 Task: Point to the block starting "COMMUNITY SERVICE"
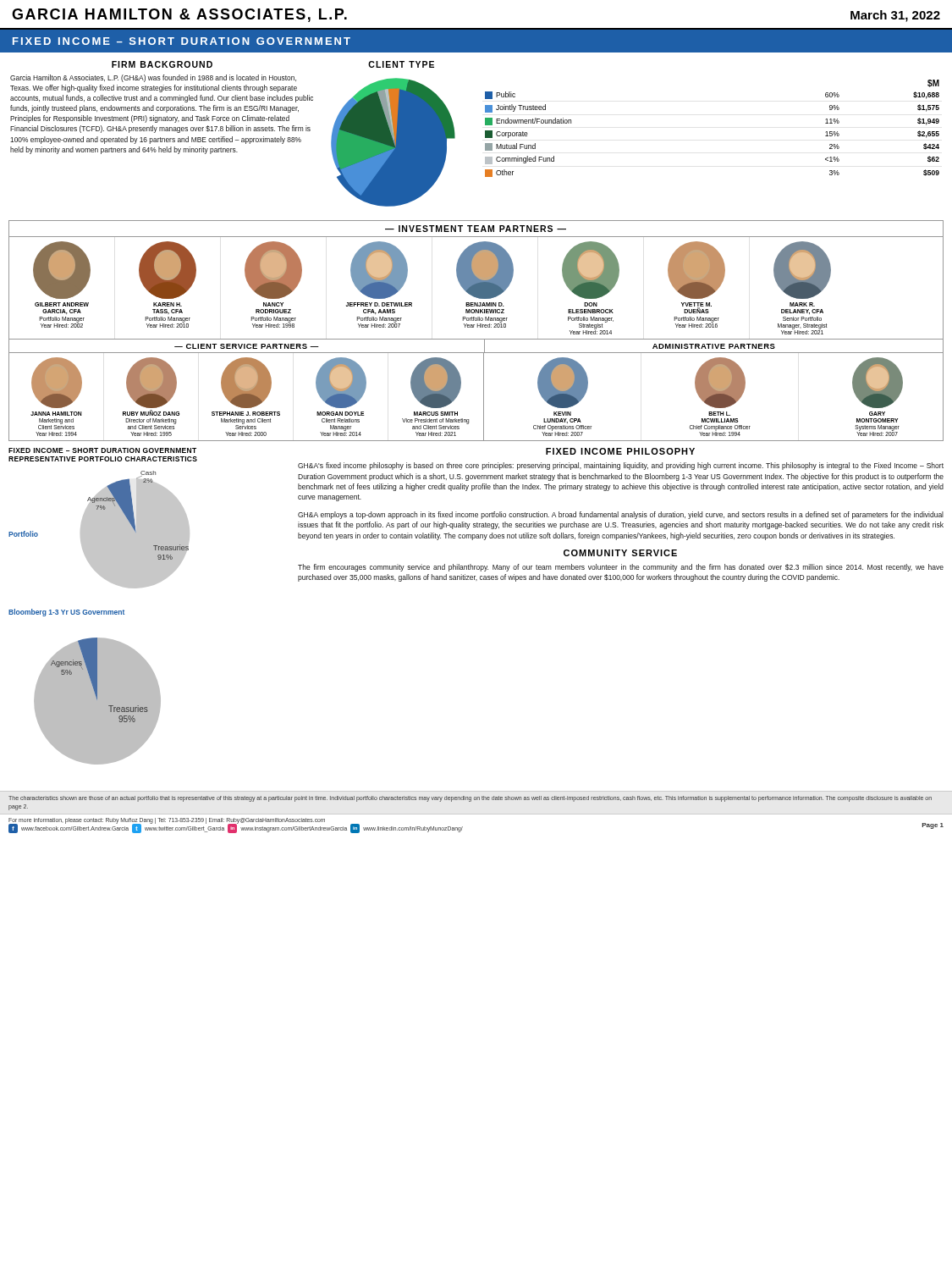click(x=621, y=553)
